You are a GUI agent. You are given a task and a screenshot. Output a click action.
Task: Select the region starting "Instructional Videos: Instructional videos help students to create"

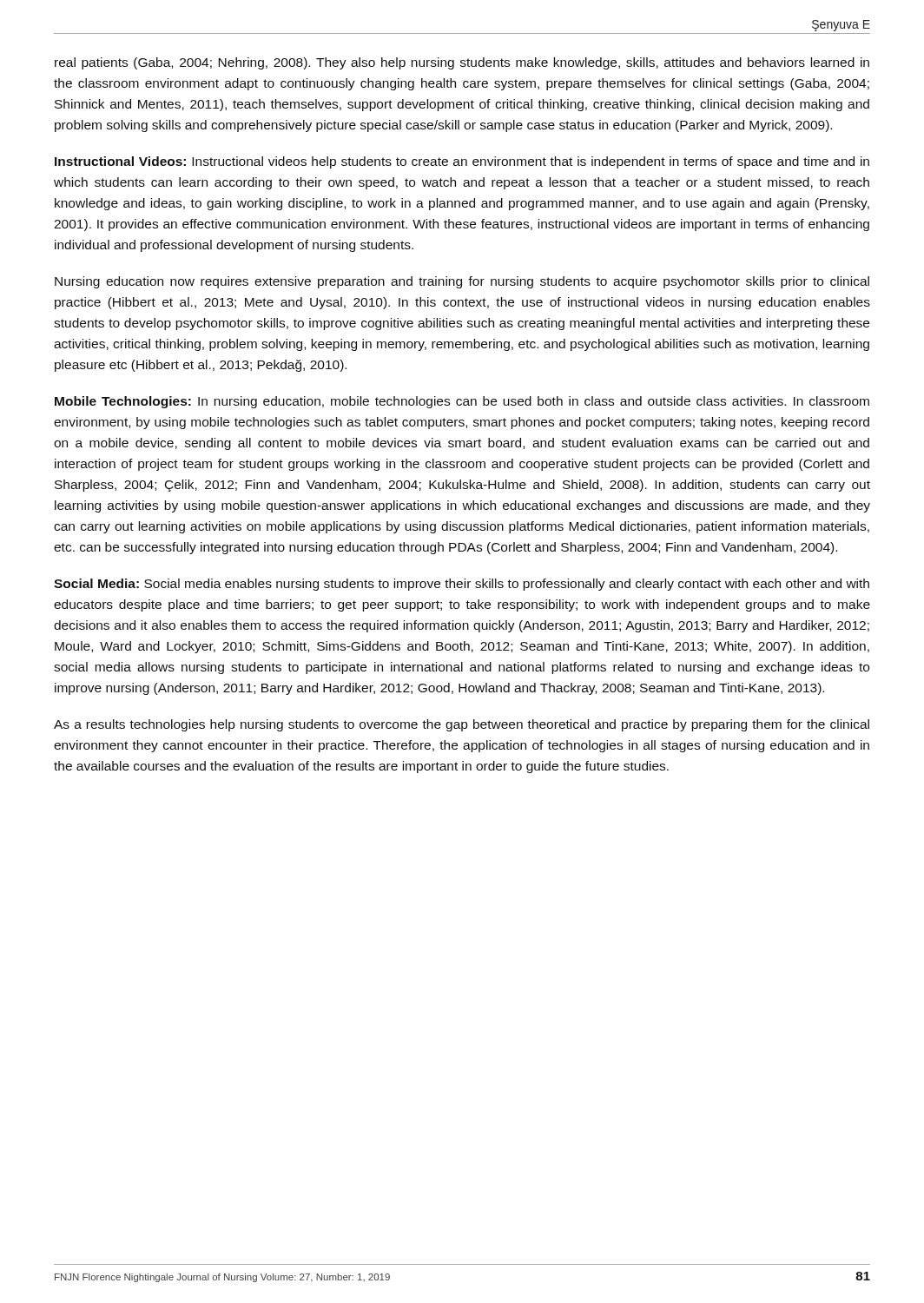(x=462, y=203)
